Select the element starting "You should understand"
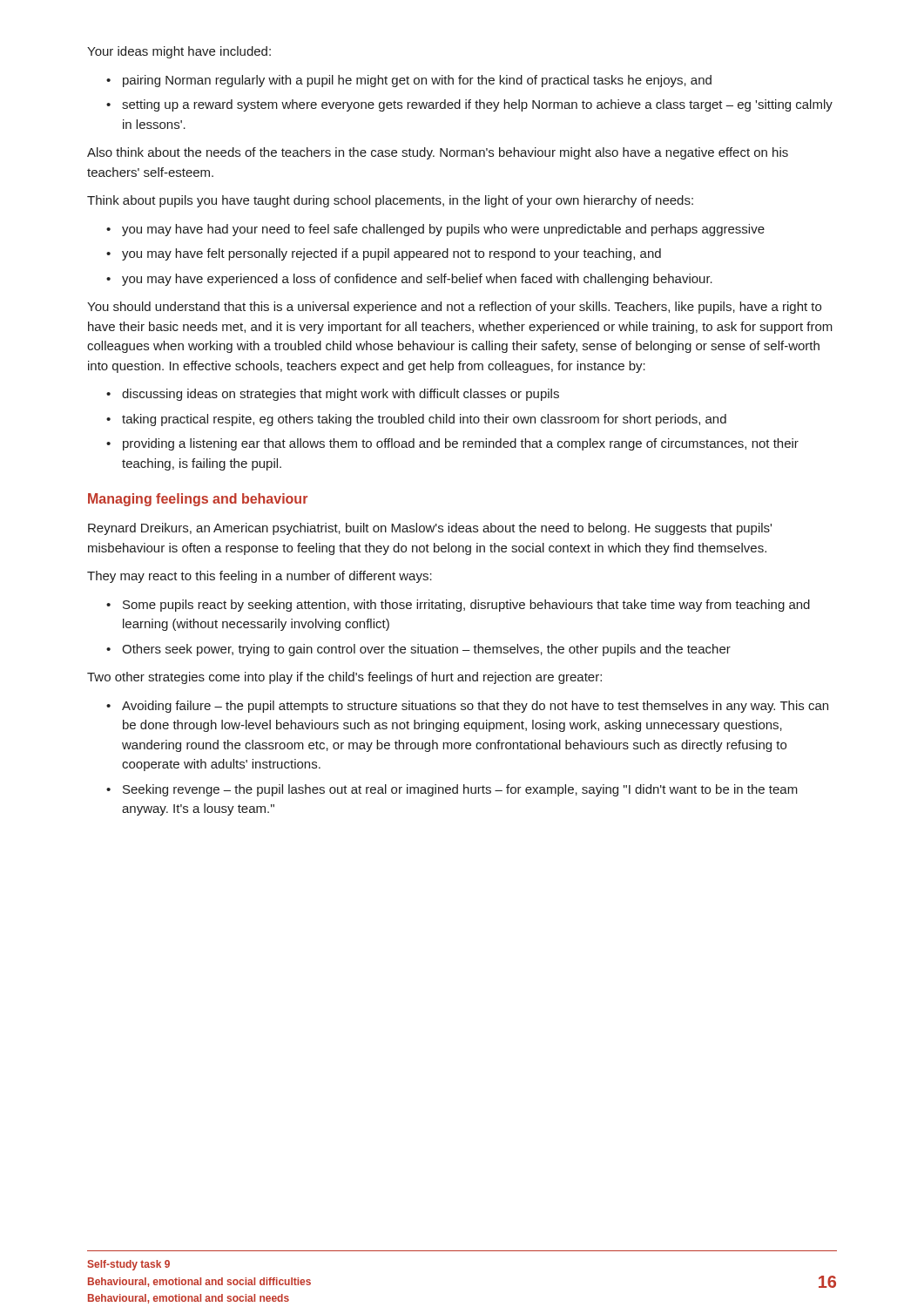Screen dimensions: 1307x924 click(x=462, y=336)
